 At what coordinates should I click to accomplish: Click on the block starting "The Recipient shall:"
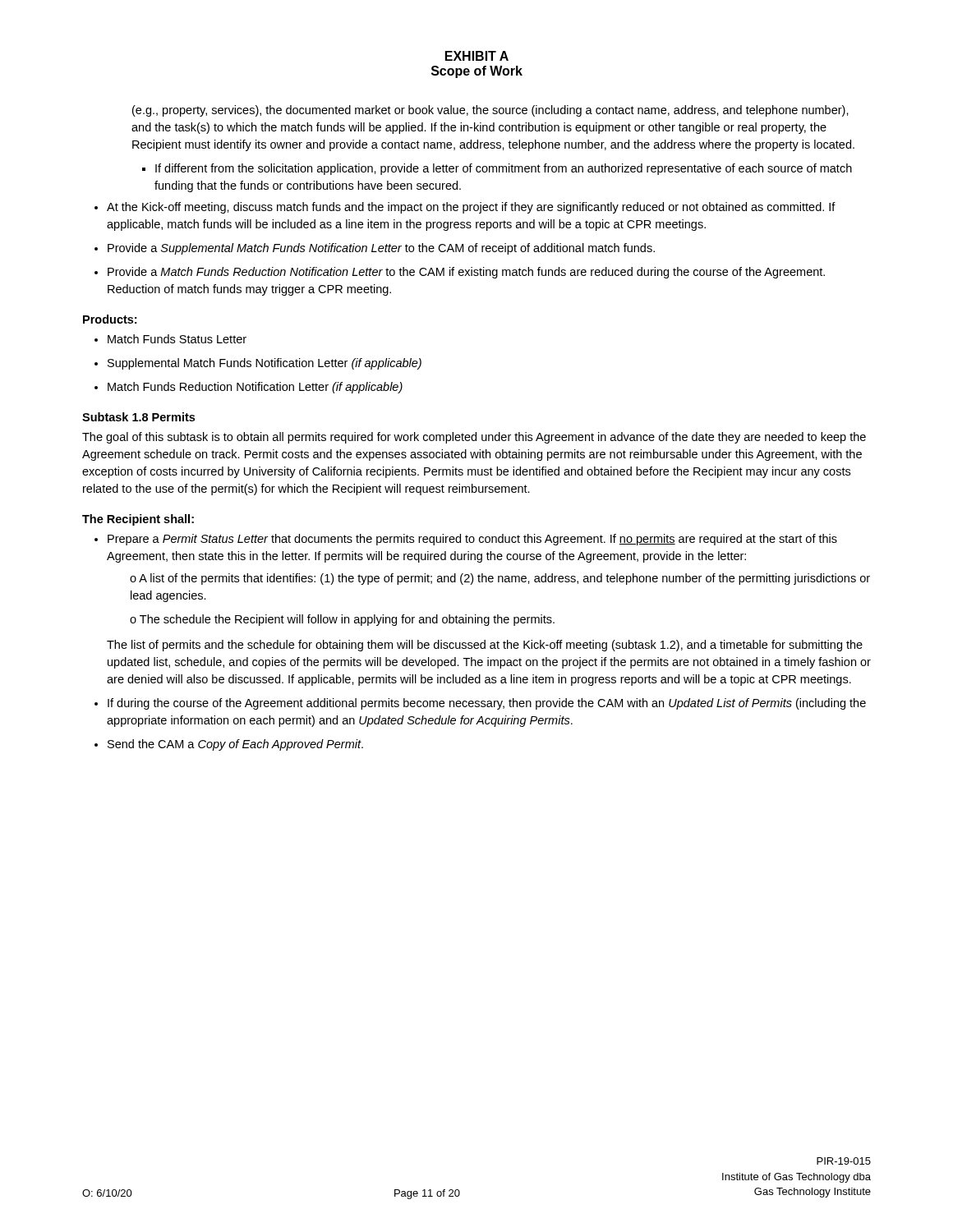[x=138, y=519]
